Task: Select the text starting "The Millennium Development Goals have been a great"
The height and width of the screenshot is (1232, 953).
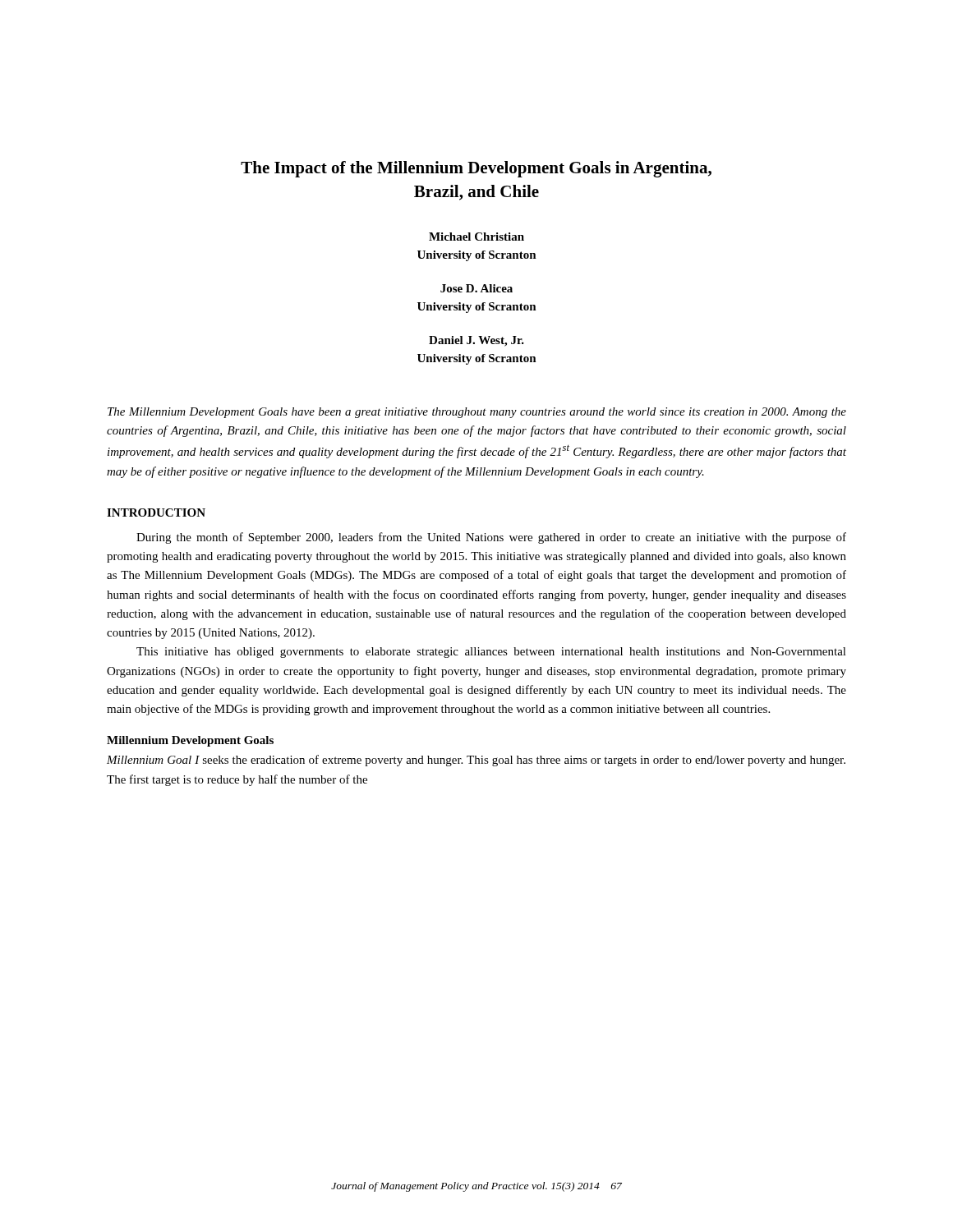Action: (476, 442)
